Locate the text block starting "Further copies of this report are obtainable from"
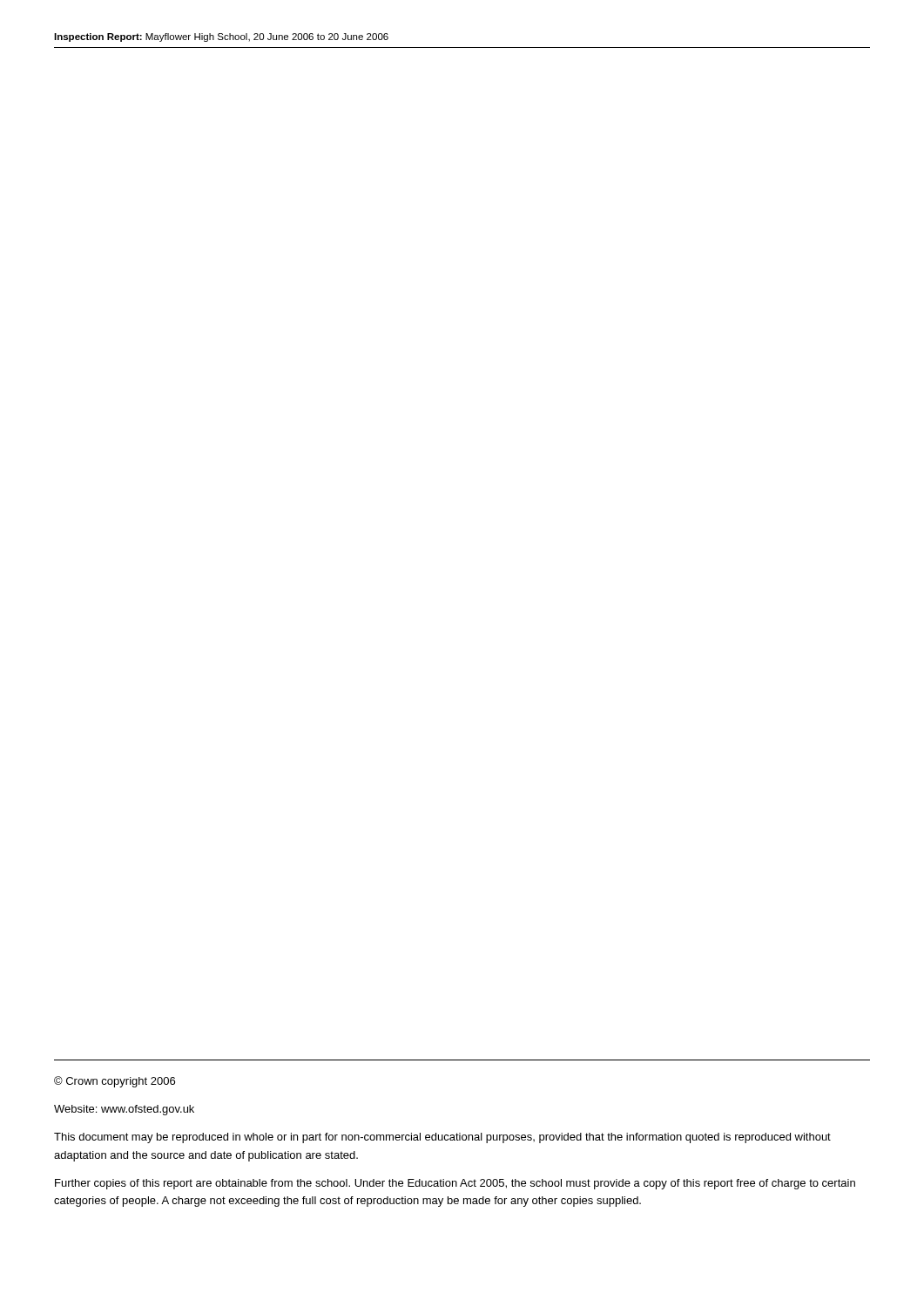The image size is (924, 1307). coord(455,1191)
